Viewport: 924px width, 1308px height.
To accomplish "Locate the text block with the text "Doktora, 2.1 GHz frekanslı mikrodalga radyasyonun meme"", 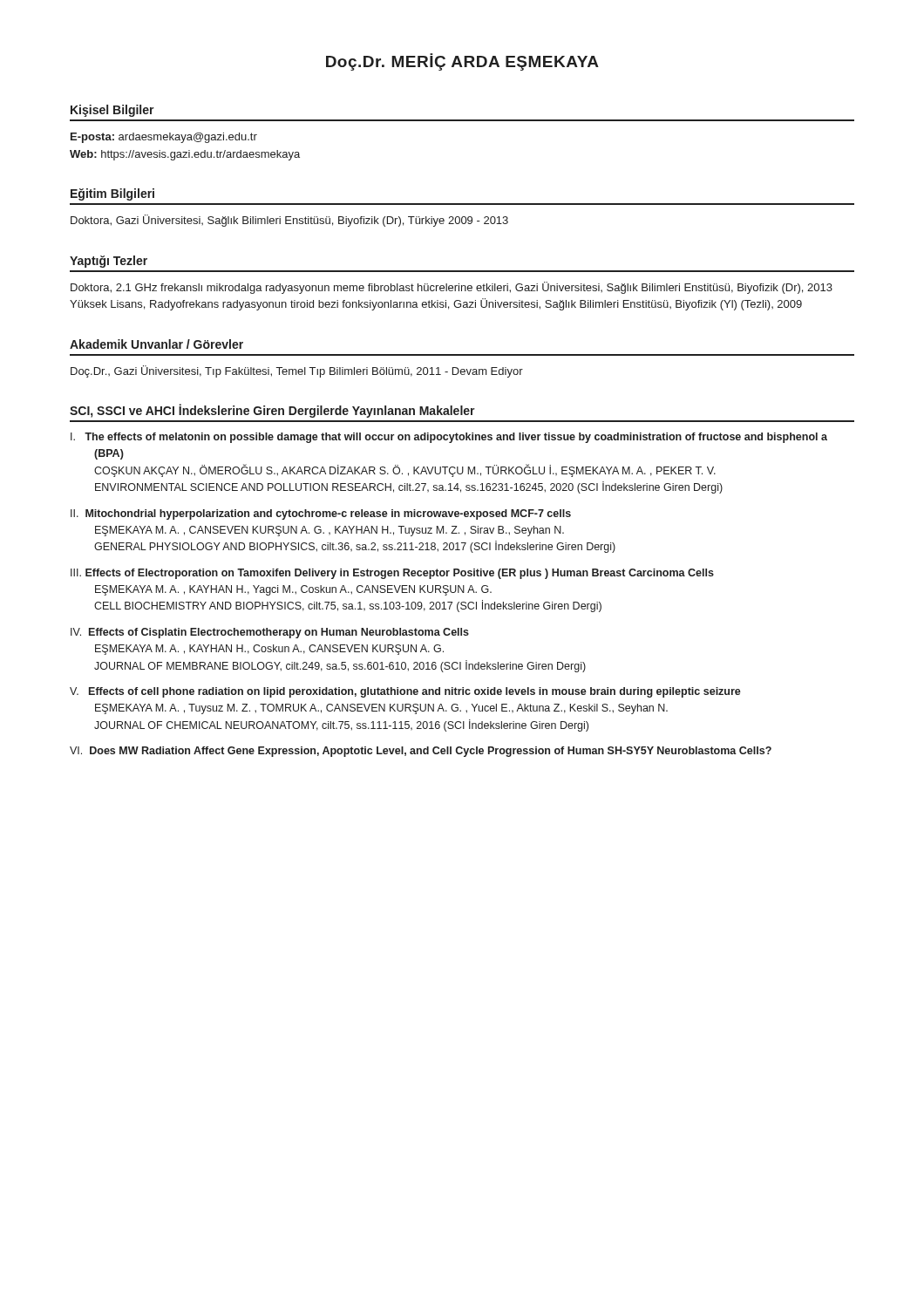I will [451, 295].
